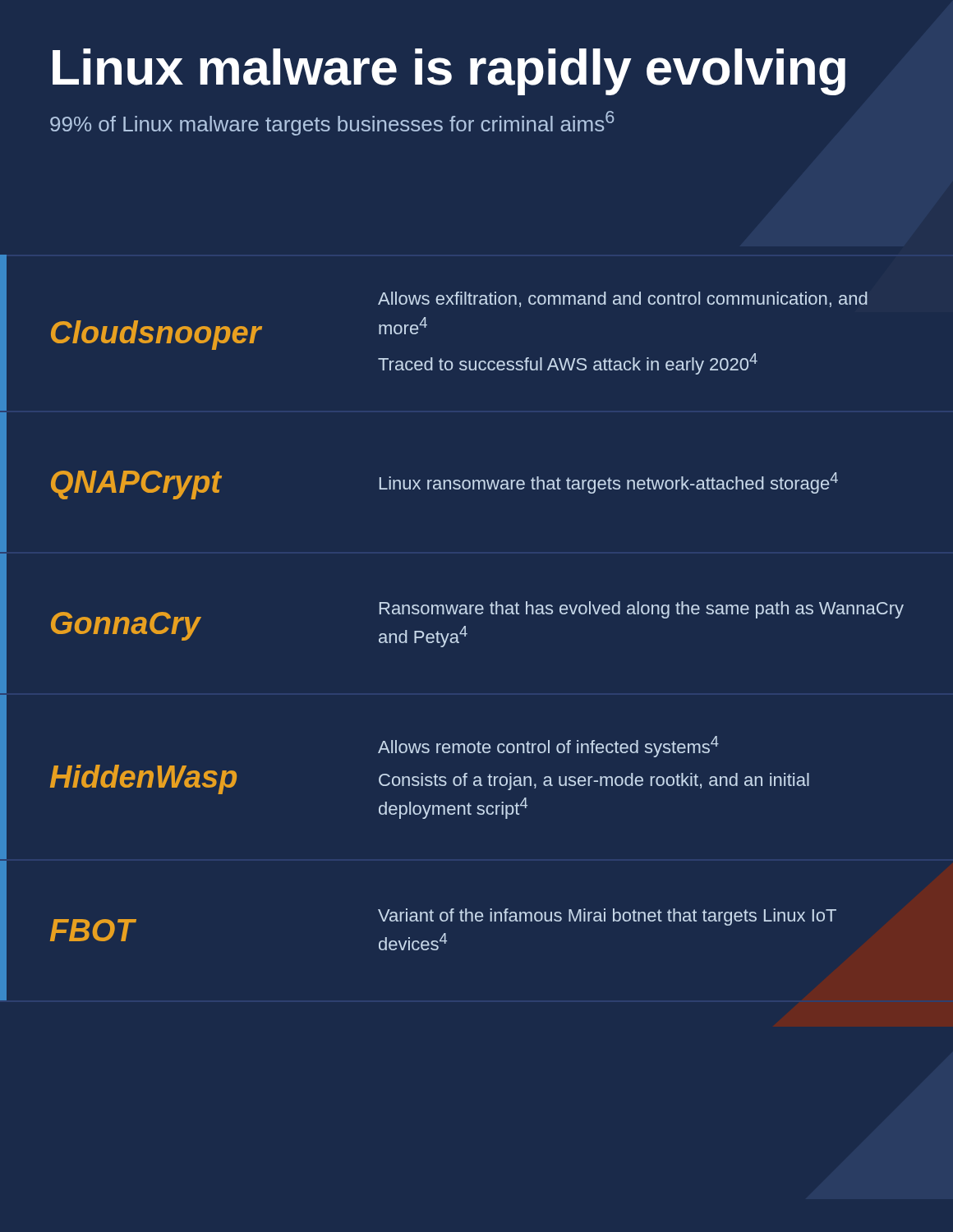Locate the title
Viewport: 953px width, 1232px height.
pyautogui.click(x=476, y=67)
